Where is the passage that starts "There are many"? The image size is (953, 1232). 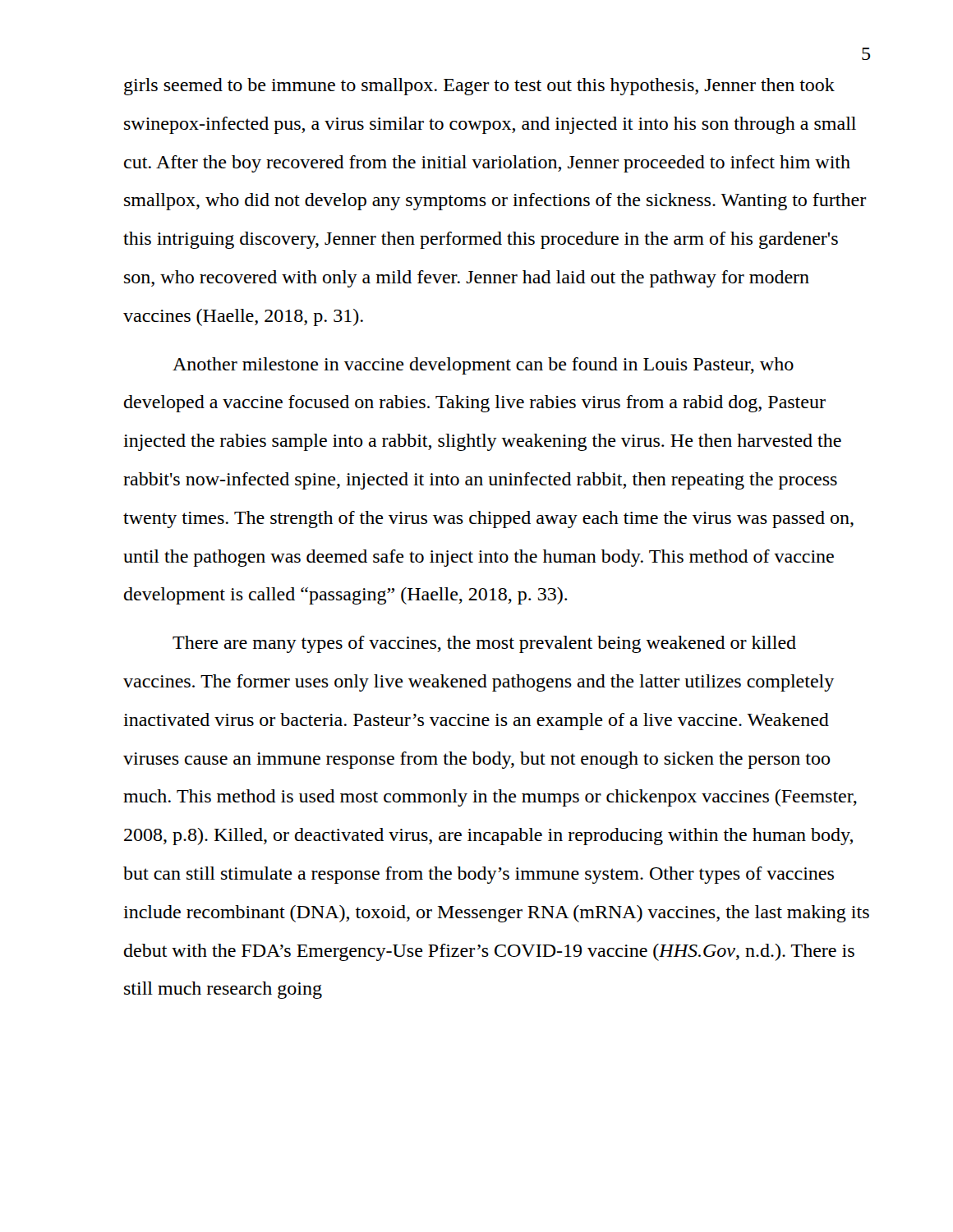[484, 644]
